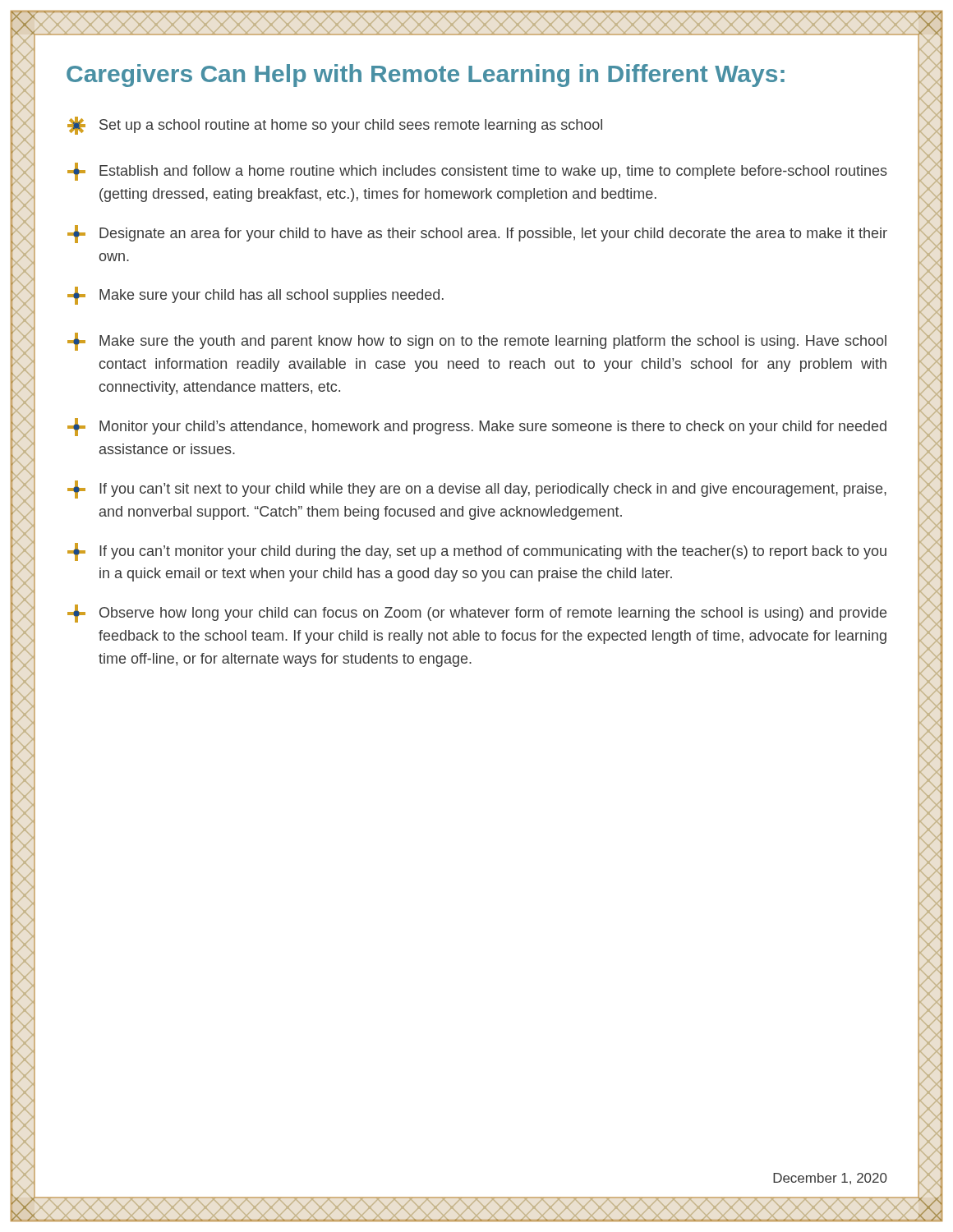Find the block on this page that starts "Observe how long"
Viewport: 953px width, 1232px height.
pos(476,637)
